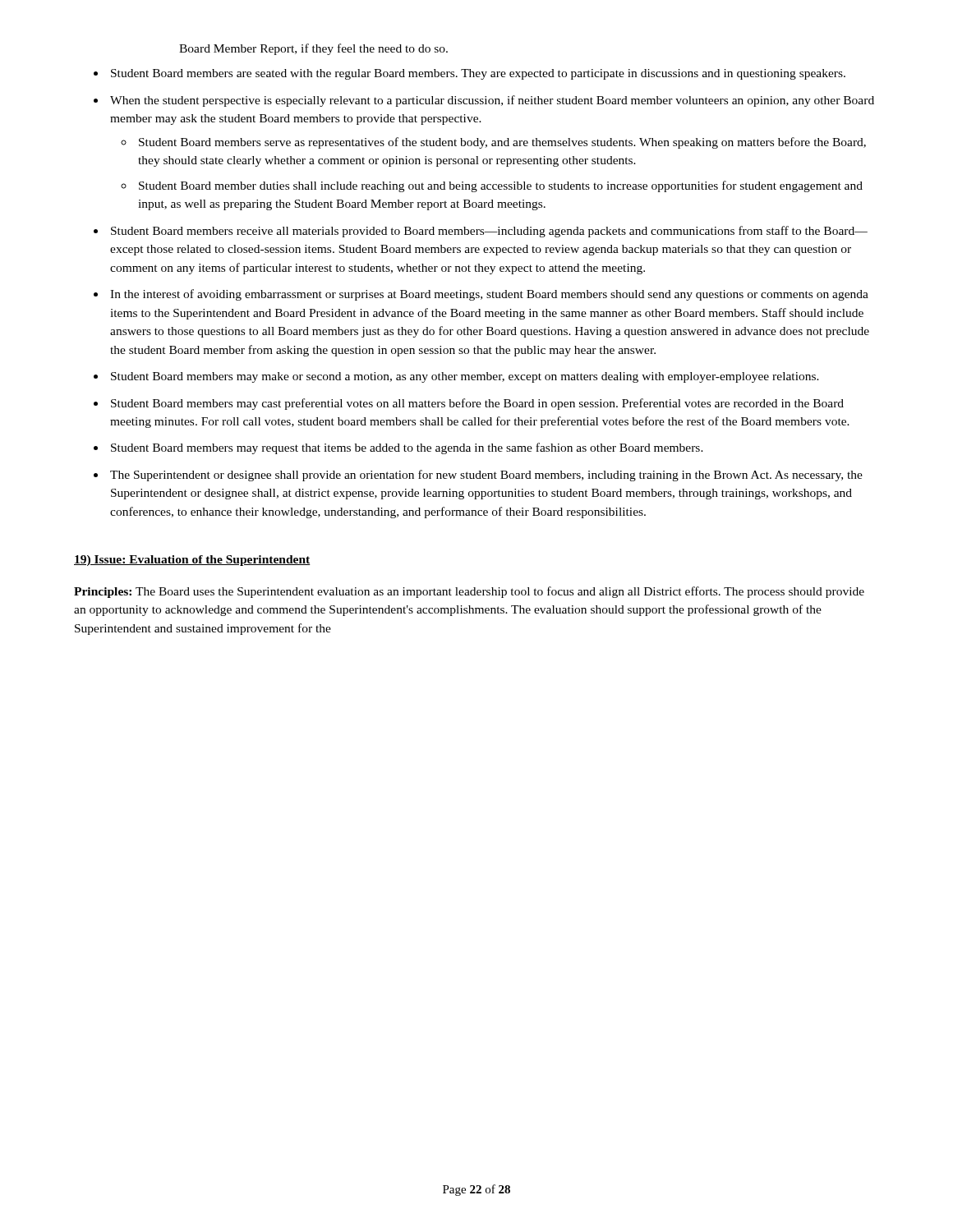953x1232 pixels.
Task: Locate the list item with the text "In the interest of avoiding embarrassment or"
Action: click(490, 321)
